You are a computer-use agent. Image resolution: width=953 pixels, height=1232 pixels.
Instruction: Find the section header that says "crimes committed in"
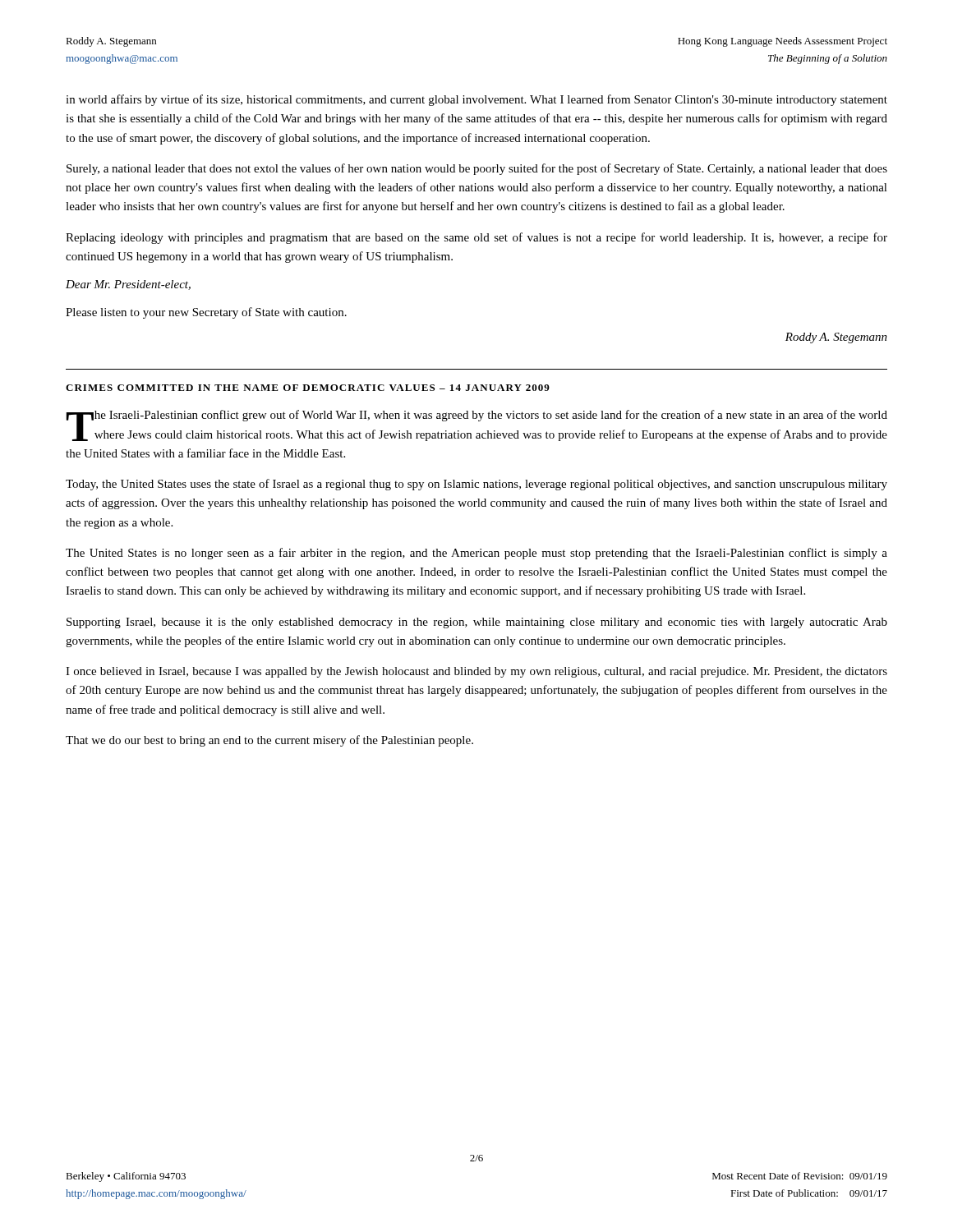point(308,387)
